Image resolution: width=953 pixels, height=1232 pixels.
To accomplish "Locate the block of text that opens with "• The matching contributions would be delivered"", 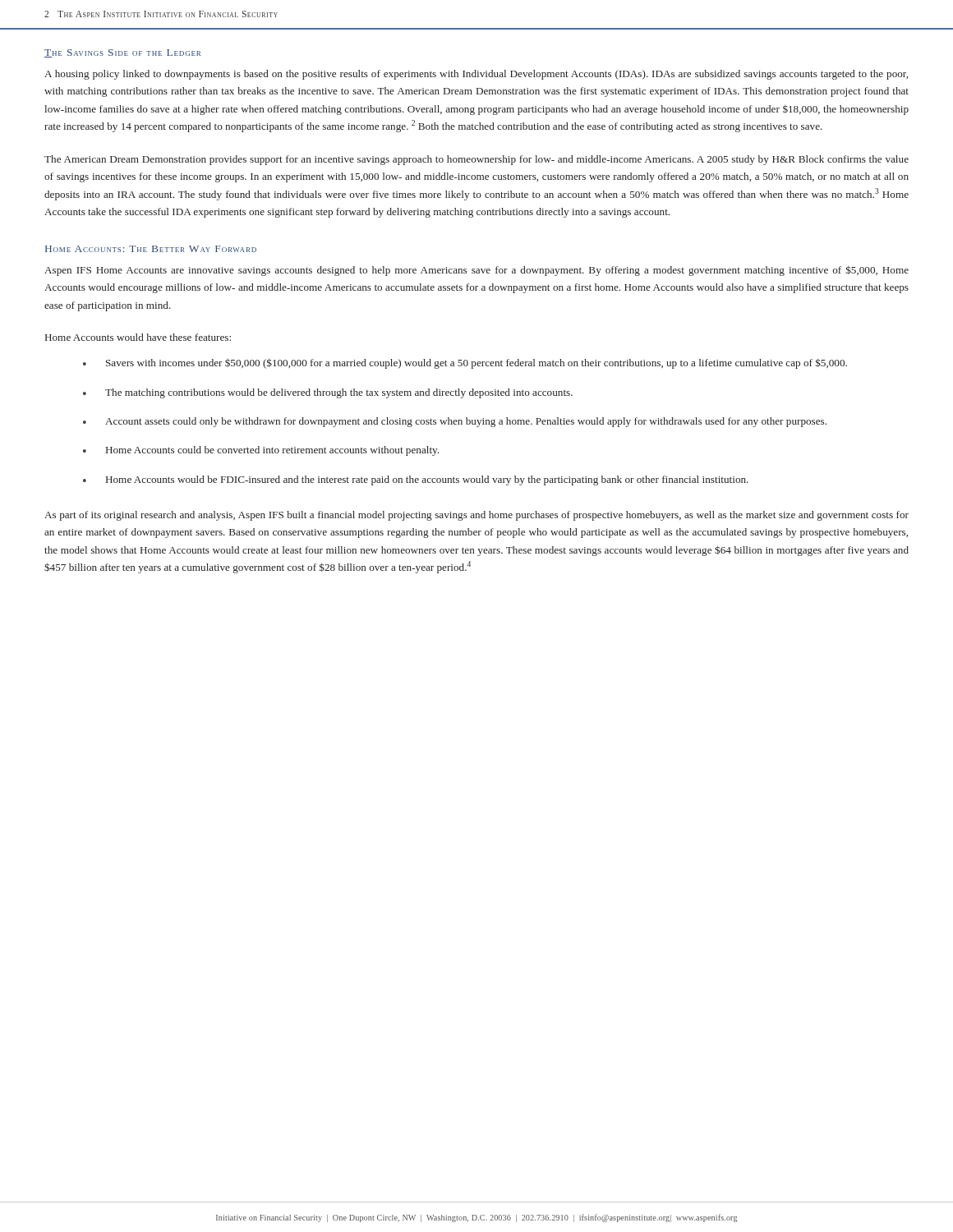I will coord(488,394).
